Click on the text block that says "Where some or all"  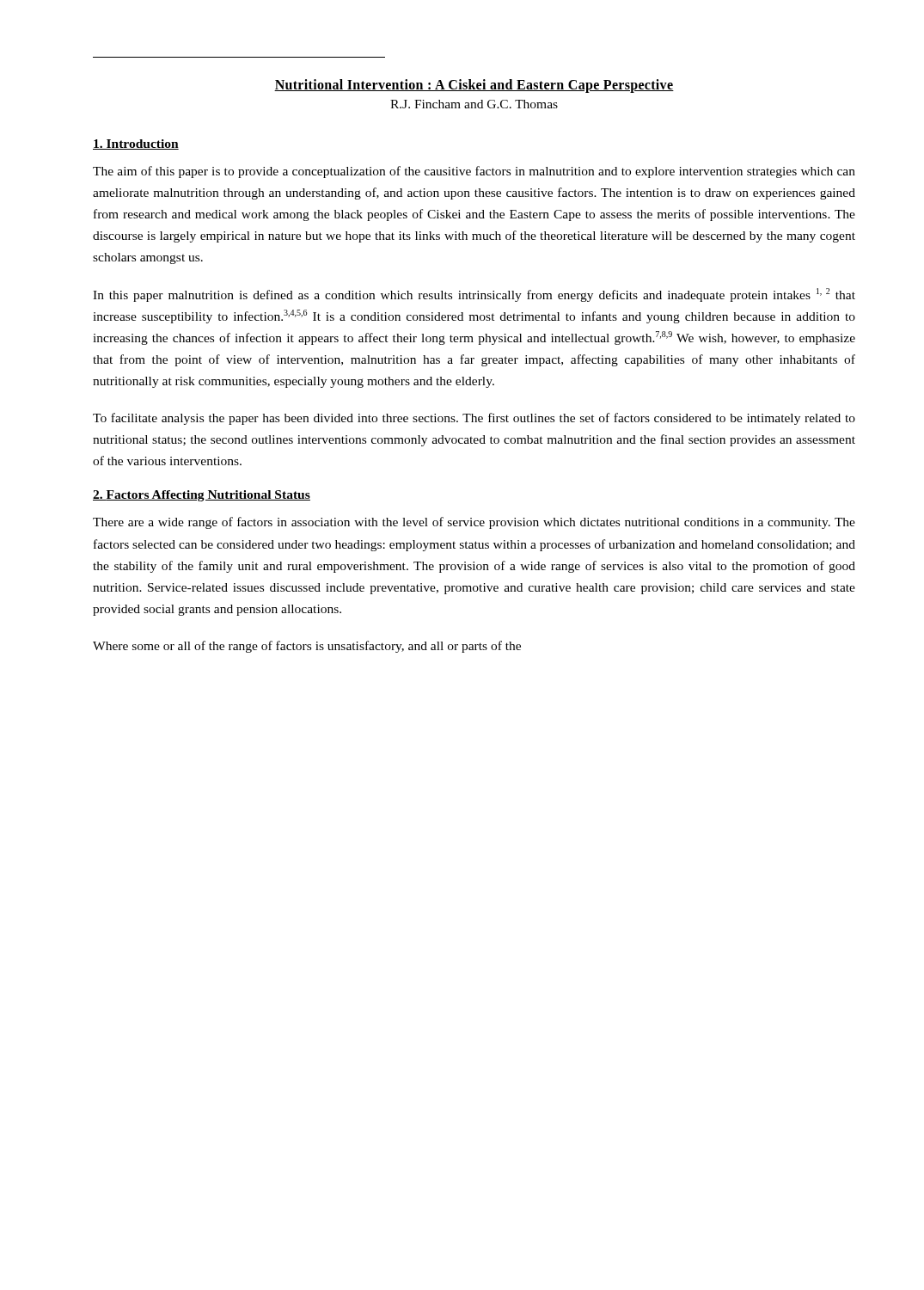point(307,645)
